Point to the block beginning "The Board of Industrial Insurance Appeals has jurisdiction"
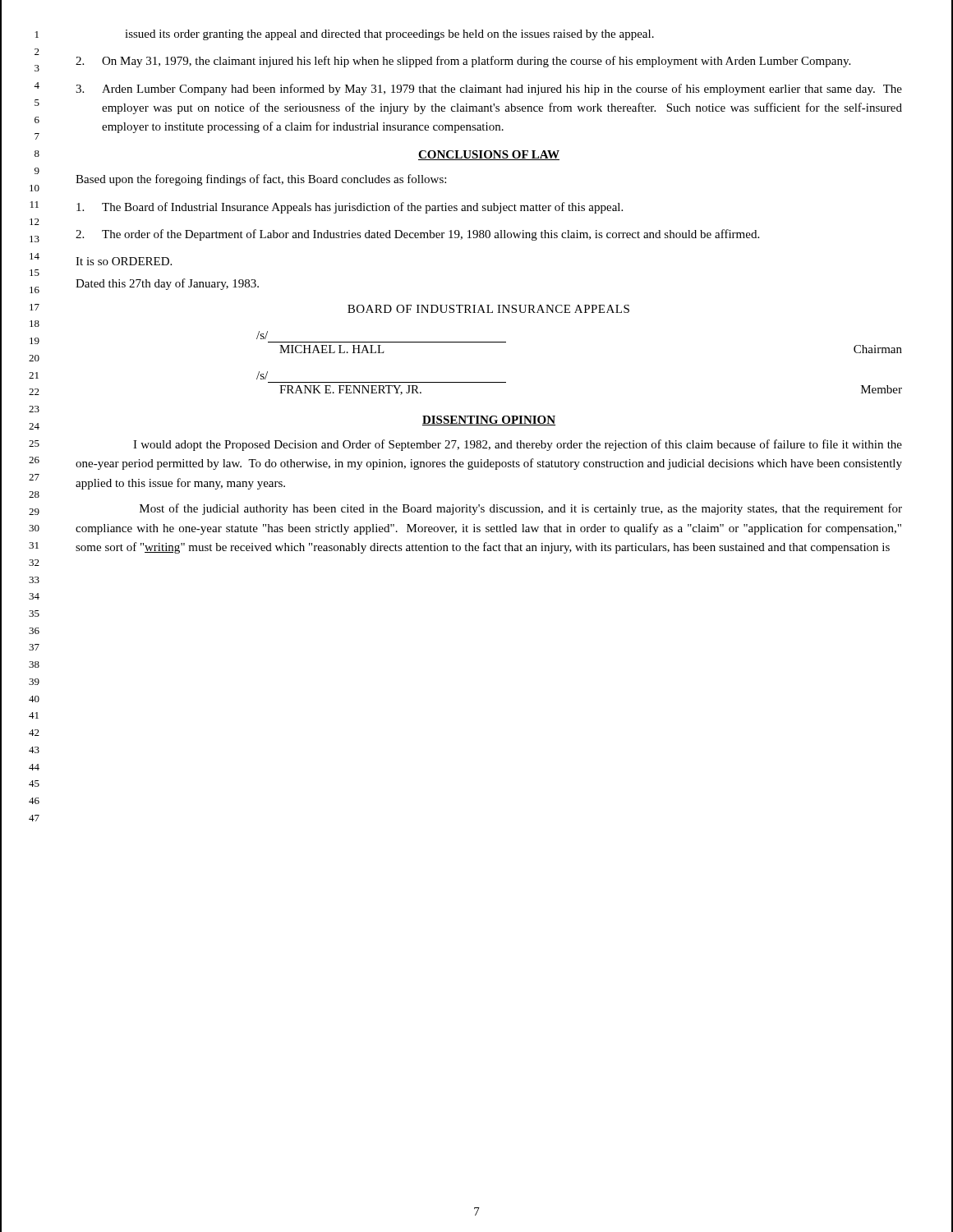Viewport: 953px width, 1232px height. [x=489, y=207]
